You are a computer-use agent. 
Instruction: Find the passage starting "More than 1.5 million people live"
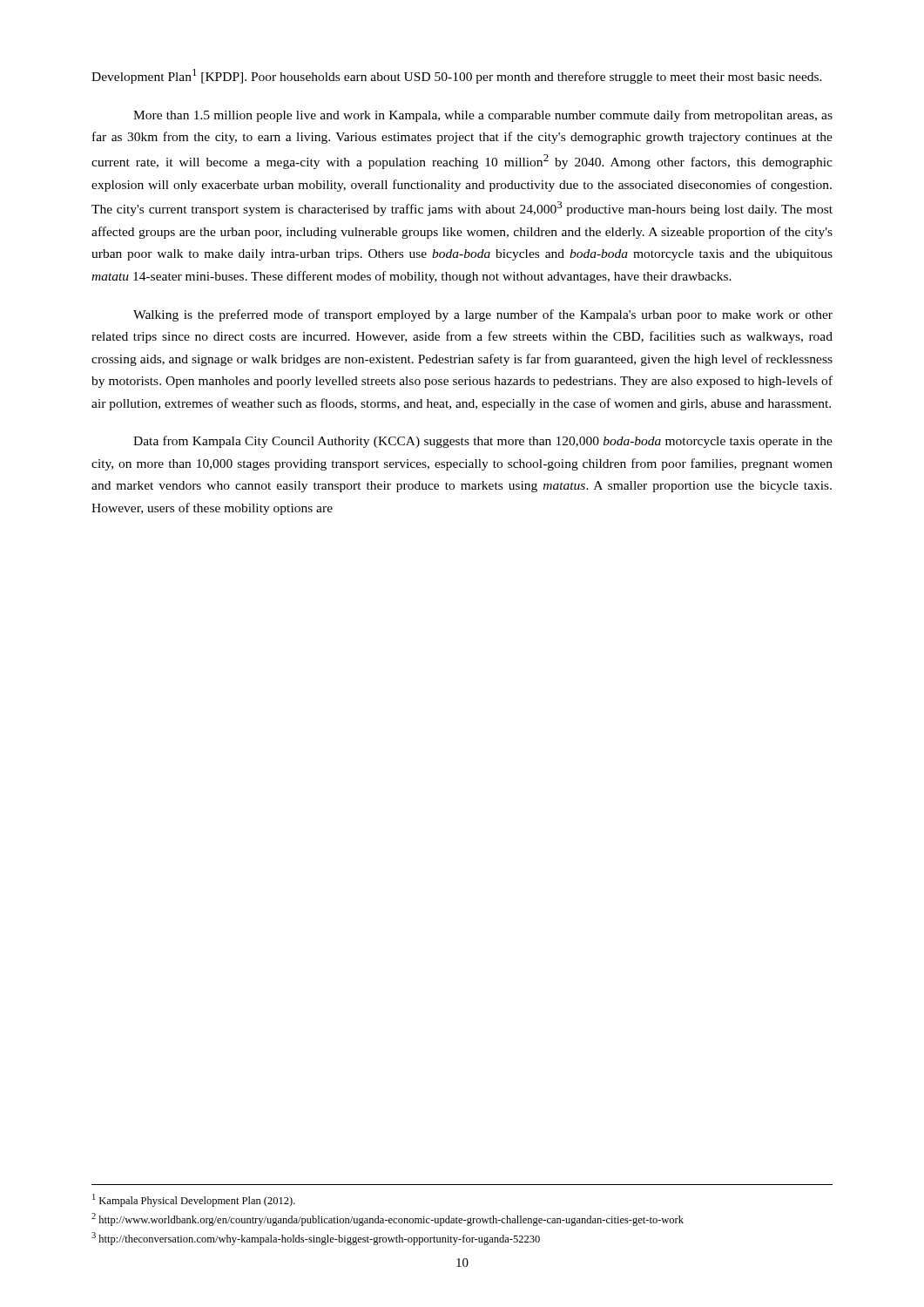[462, 195]
